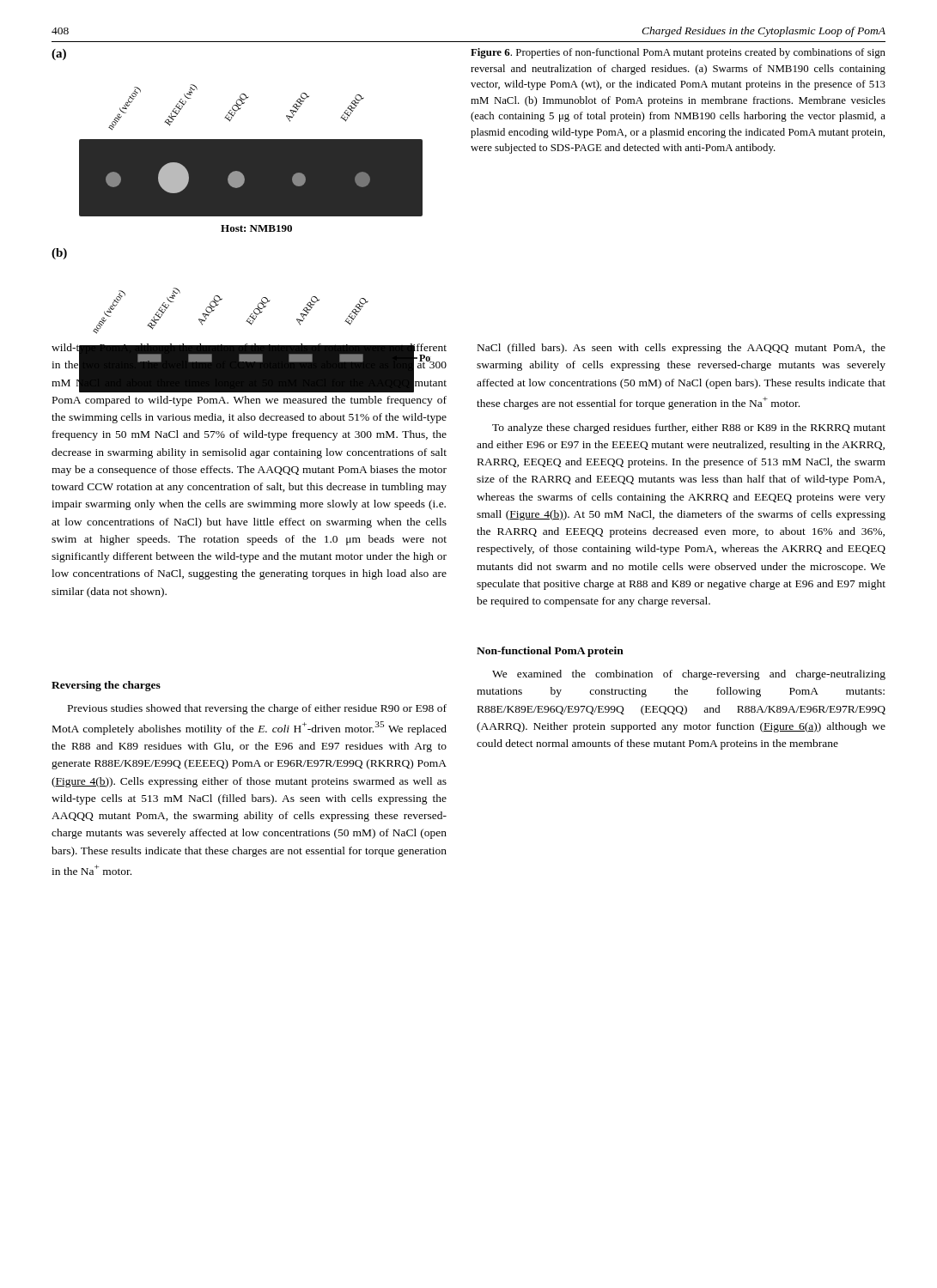
Task: Select the text block with the text "wild-type PomA, although the"
Action: point(249,470)
